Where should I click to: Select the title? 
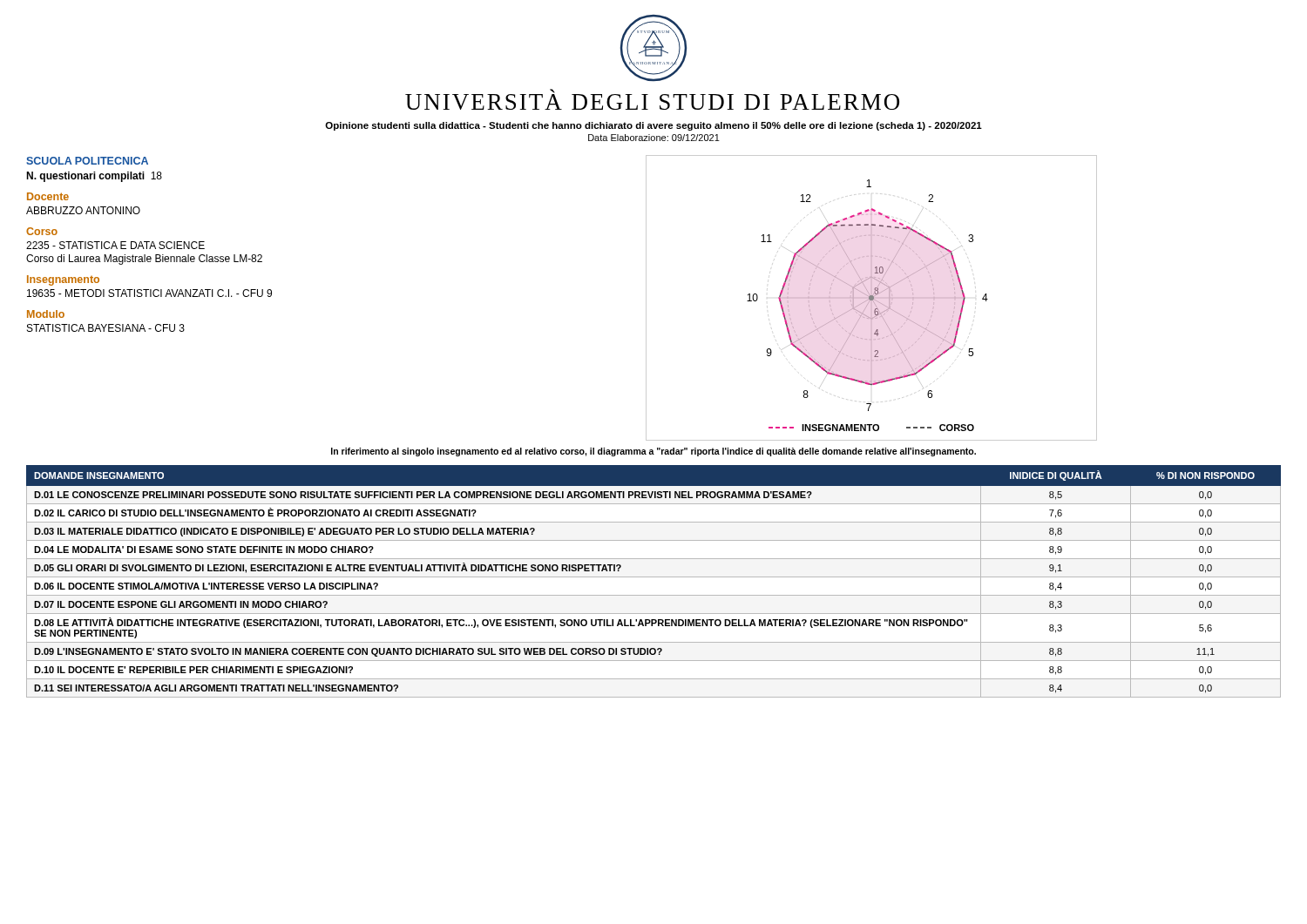tap(654, 102)
